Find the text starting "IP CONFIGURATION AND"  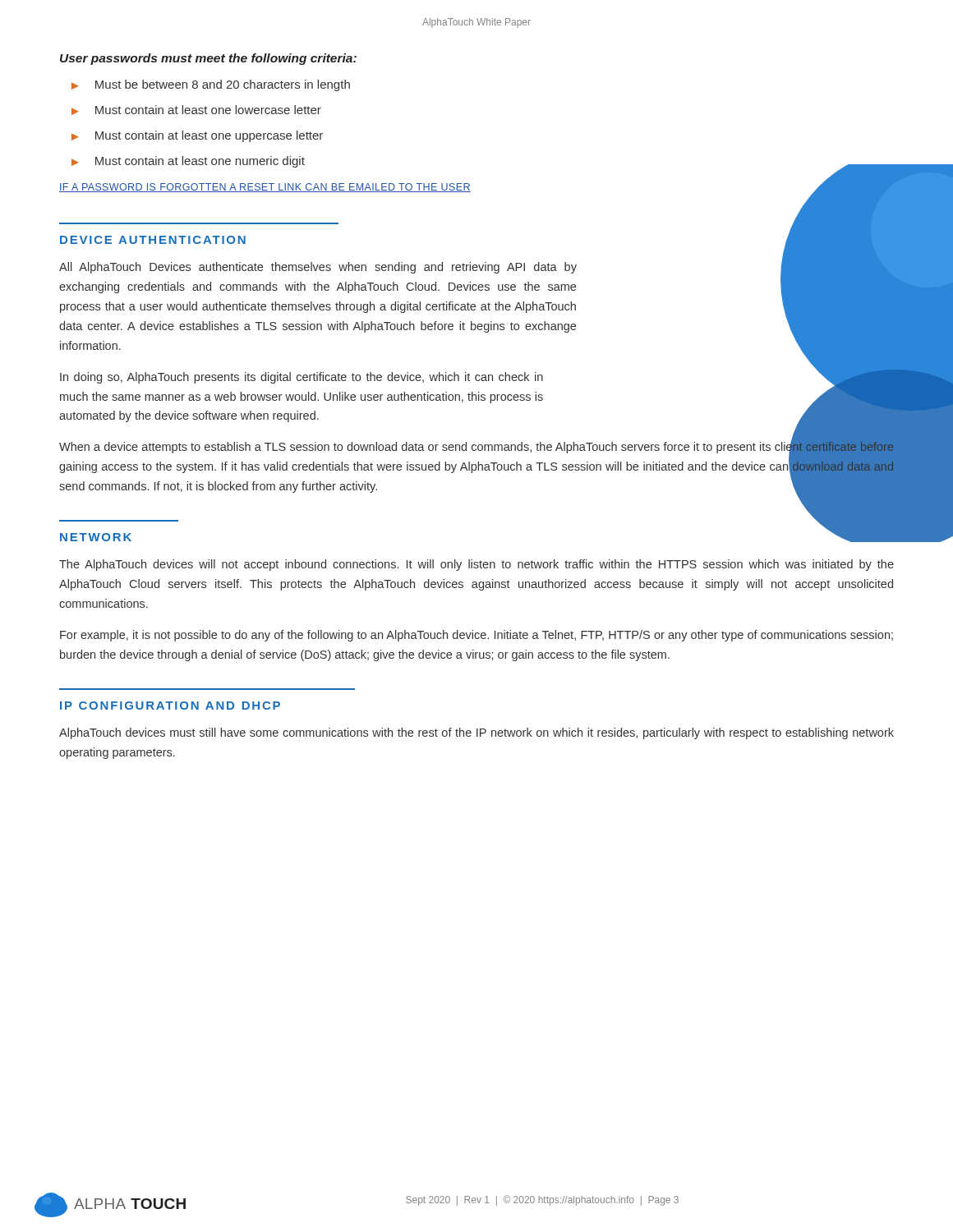[171, 705]
